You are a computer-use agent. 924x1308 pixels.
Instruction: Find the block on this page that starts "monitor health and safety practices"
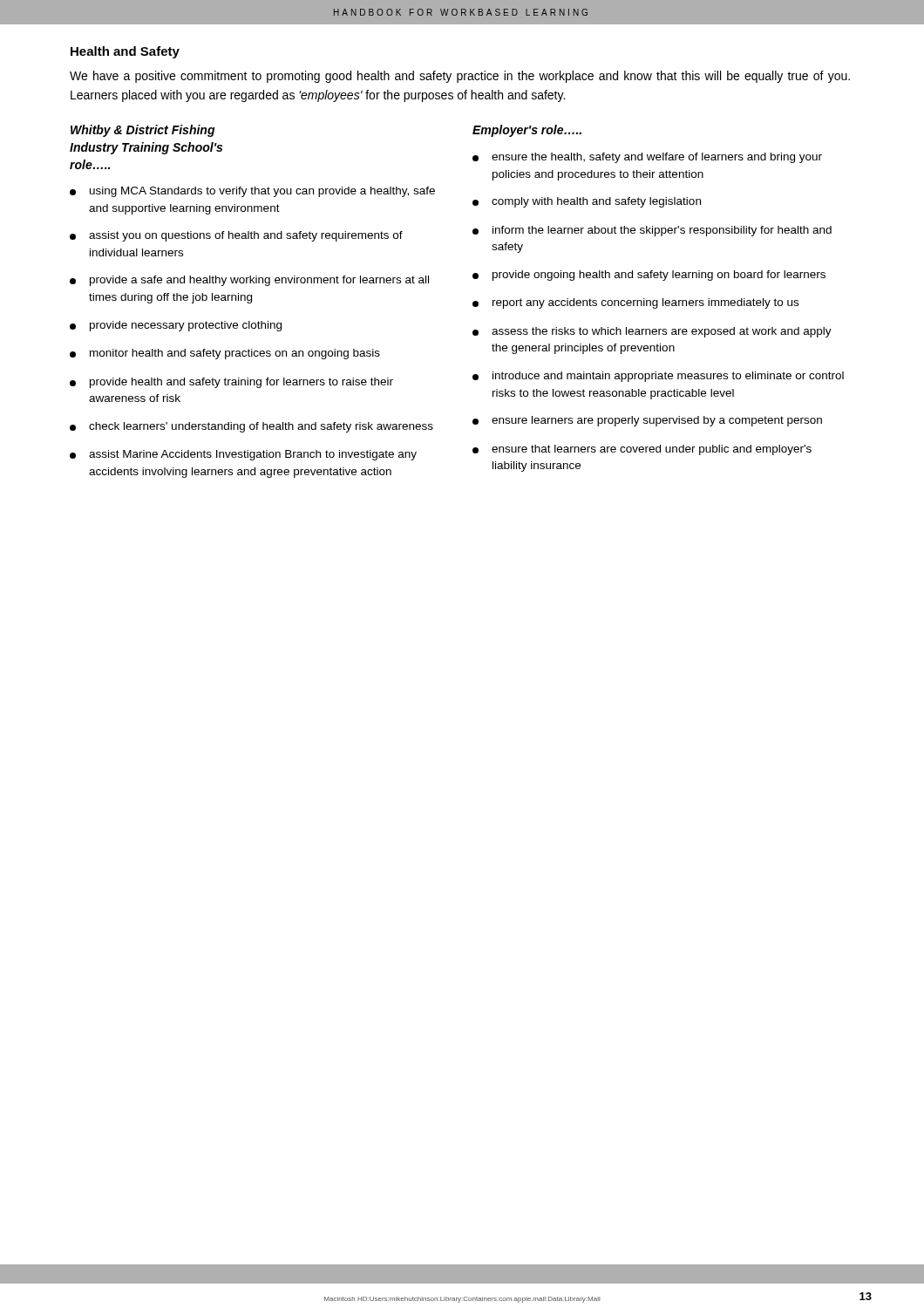tap(225, 353)
